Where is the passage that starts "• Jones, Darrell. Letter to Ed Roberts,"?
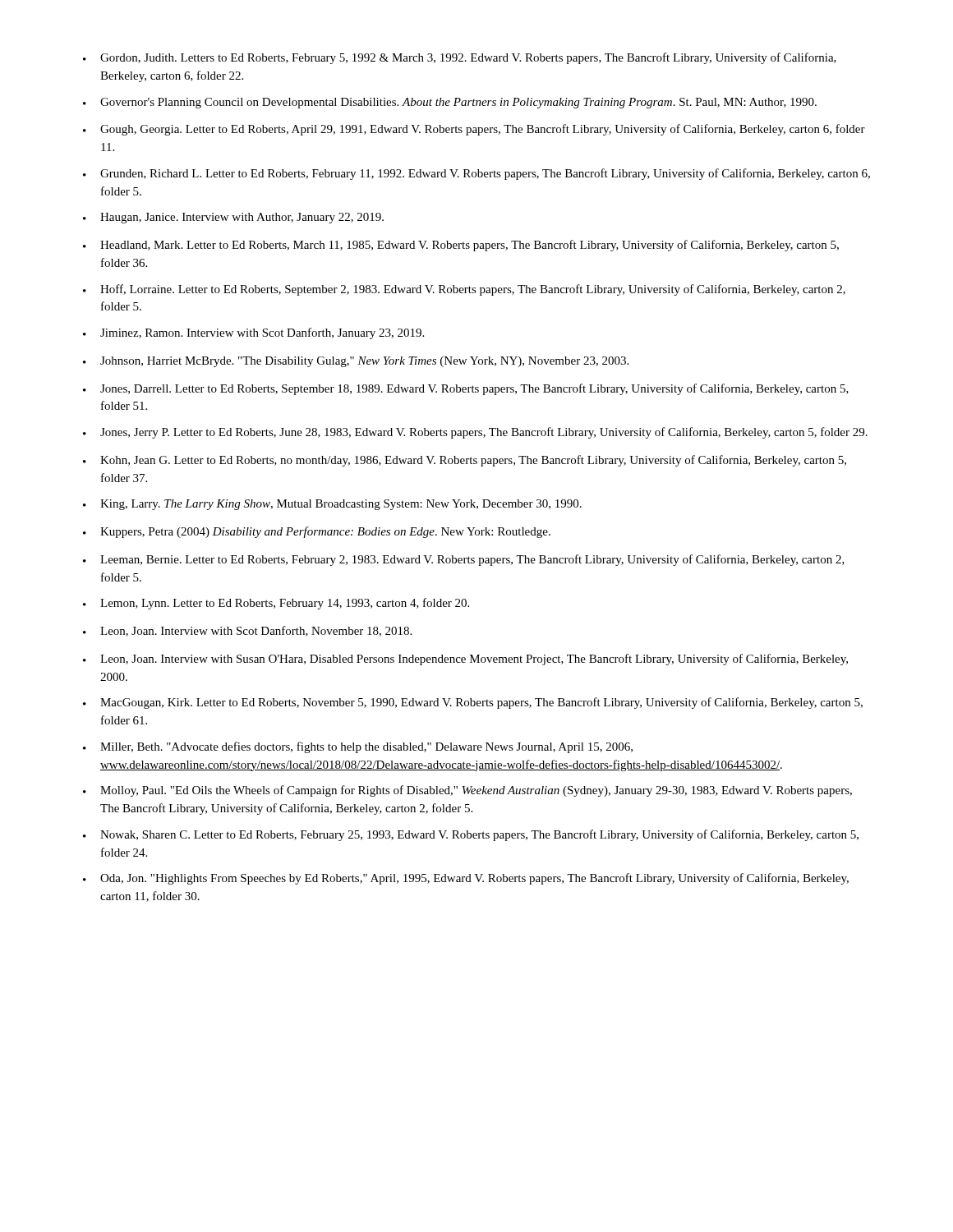The height and width of the screenshot is (1232, 953). coord(476,398)
